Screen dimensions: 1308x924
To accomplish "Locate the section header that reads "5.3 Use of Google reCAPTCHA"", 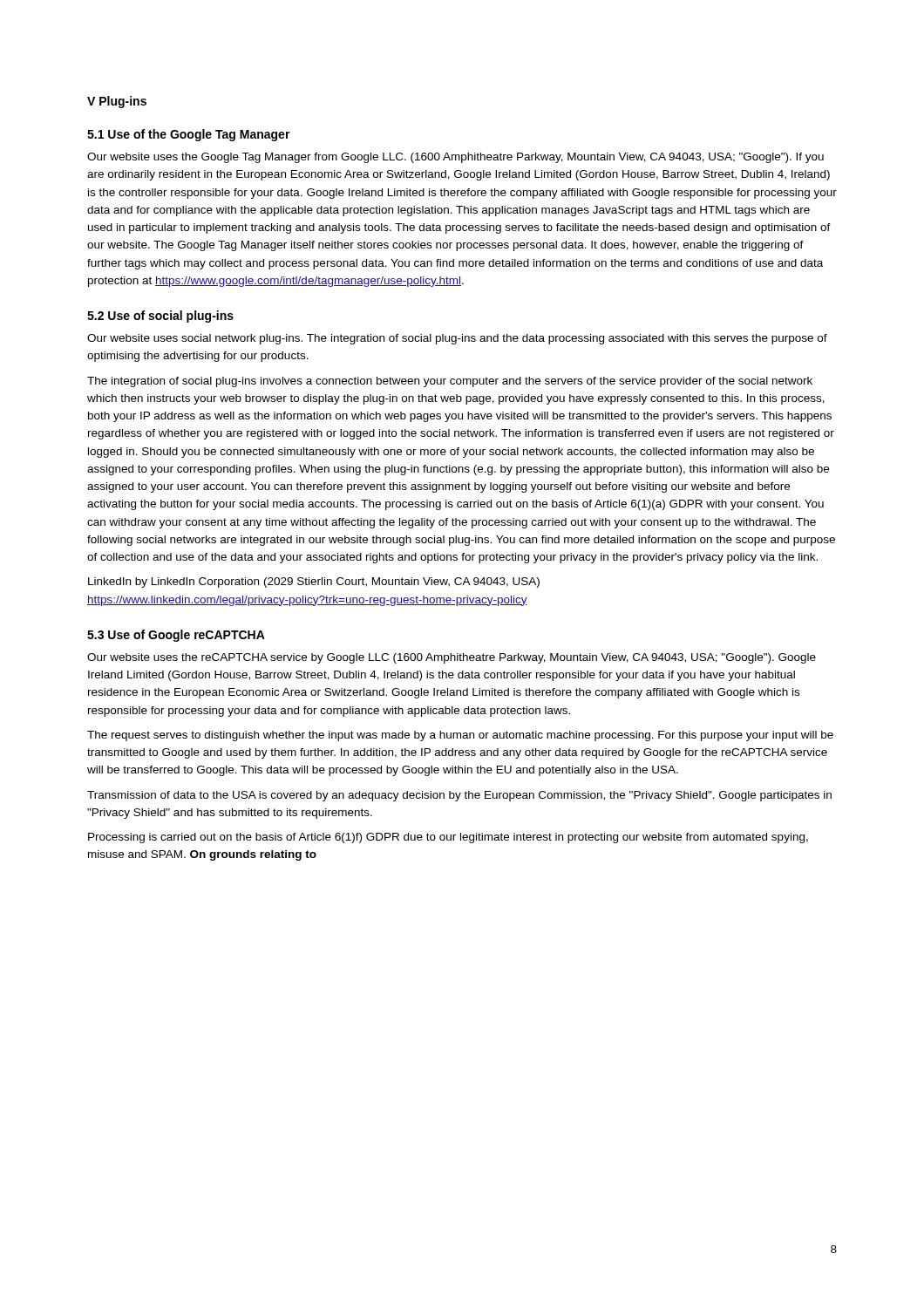I will [176, 635].
